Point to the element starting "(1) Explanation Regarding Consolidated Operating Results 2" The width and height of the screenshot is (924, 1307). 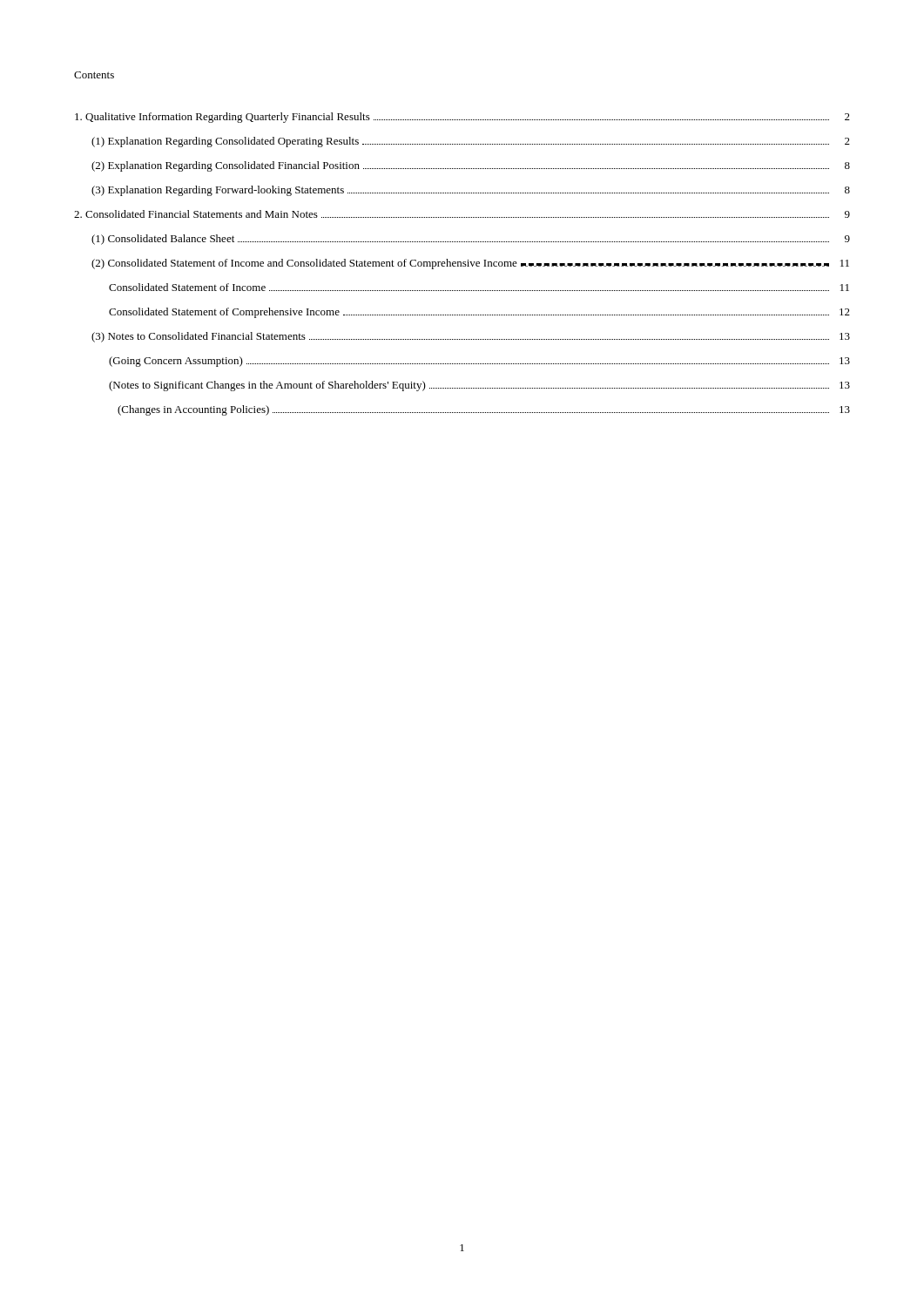click(x=471, y=141)
